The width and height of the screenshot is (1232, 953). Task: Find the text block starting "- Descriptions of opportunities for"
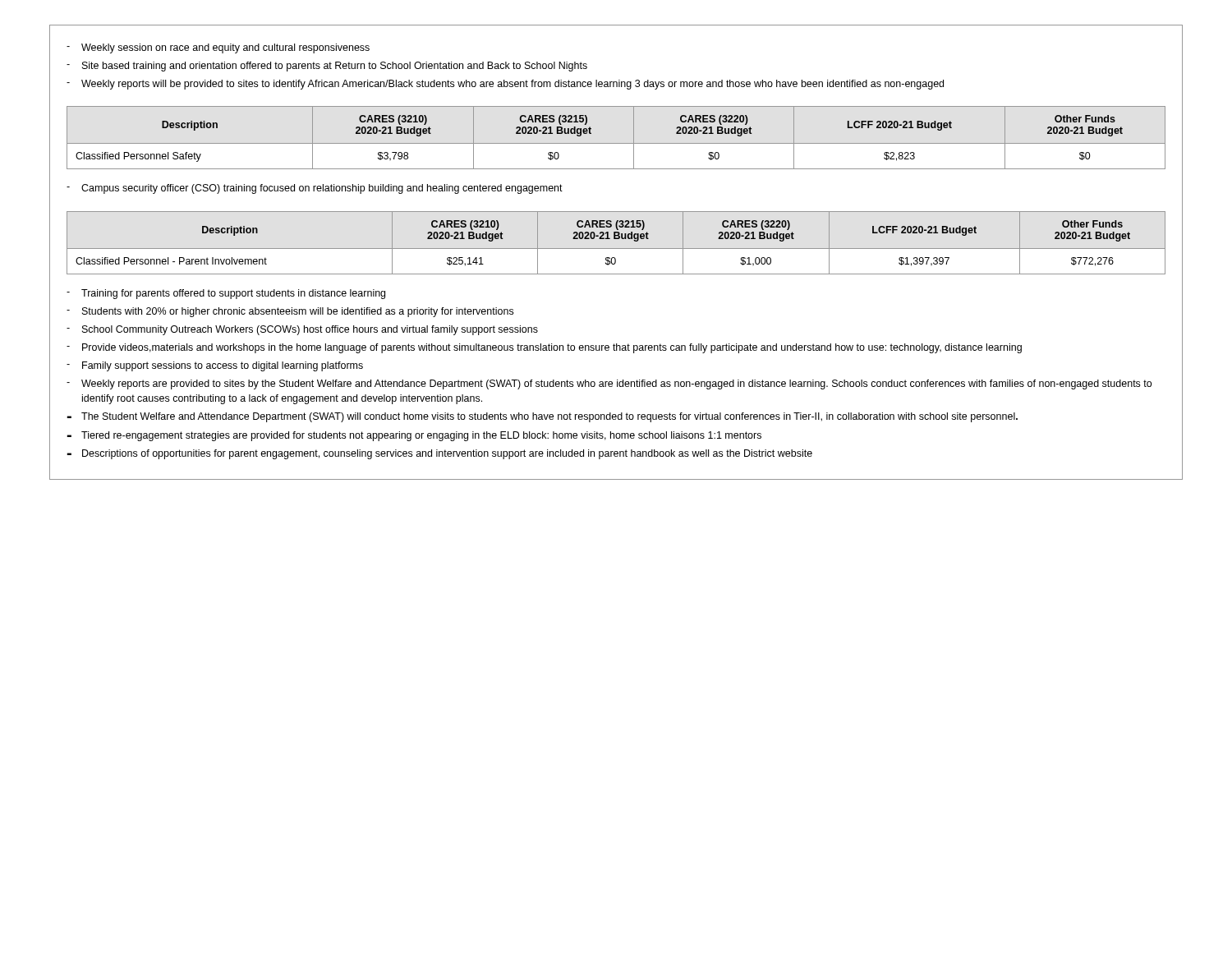616,453
